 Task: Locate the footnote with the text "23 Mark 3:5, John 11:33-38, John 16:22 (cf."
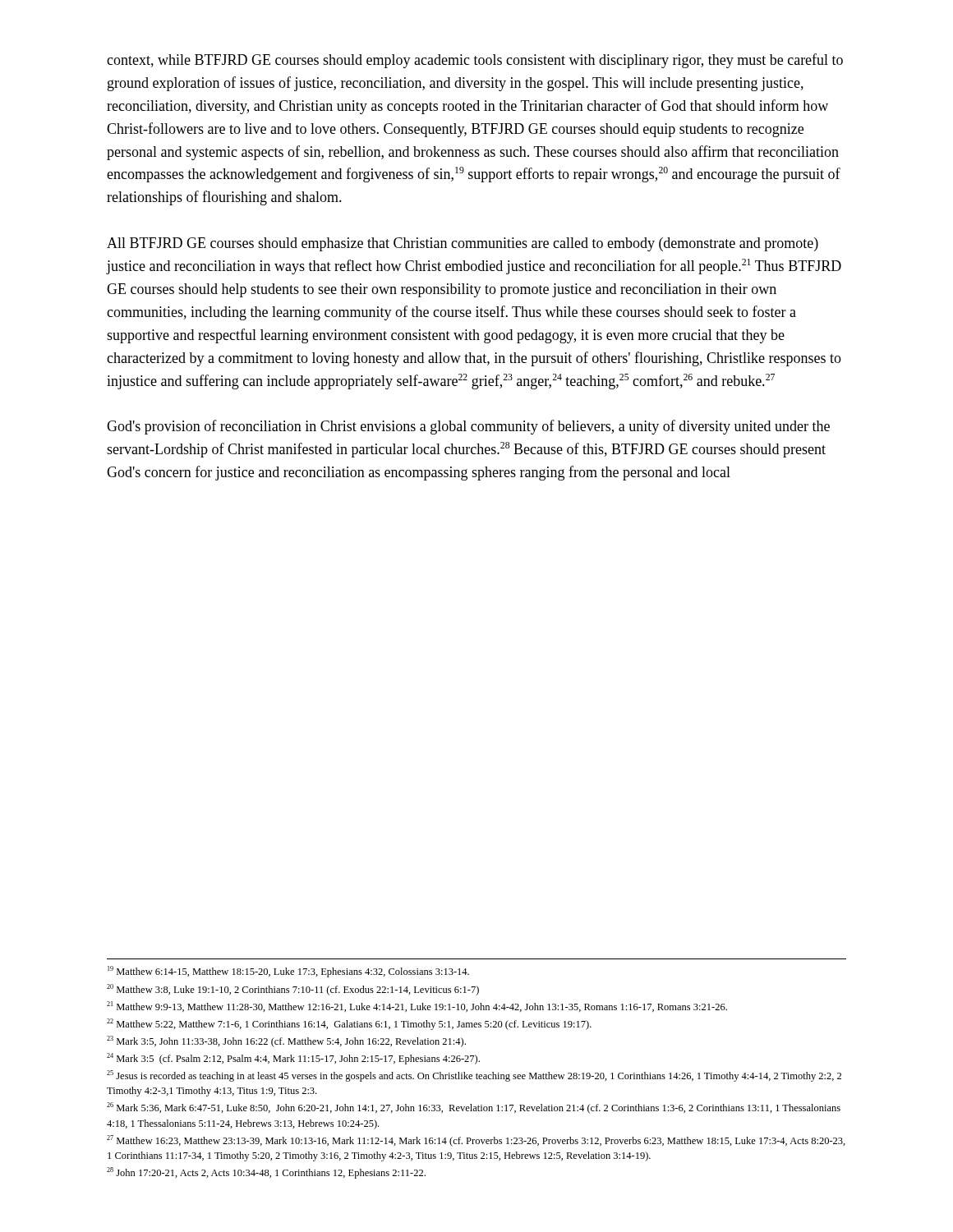(287, 1041)
